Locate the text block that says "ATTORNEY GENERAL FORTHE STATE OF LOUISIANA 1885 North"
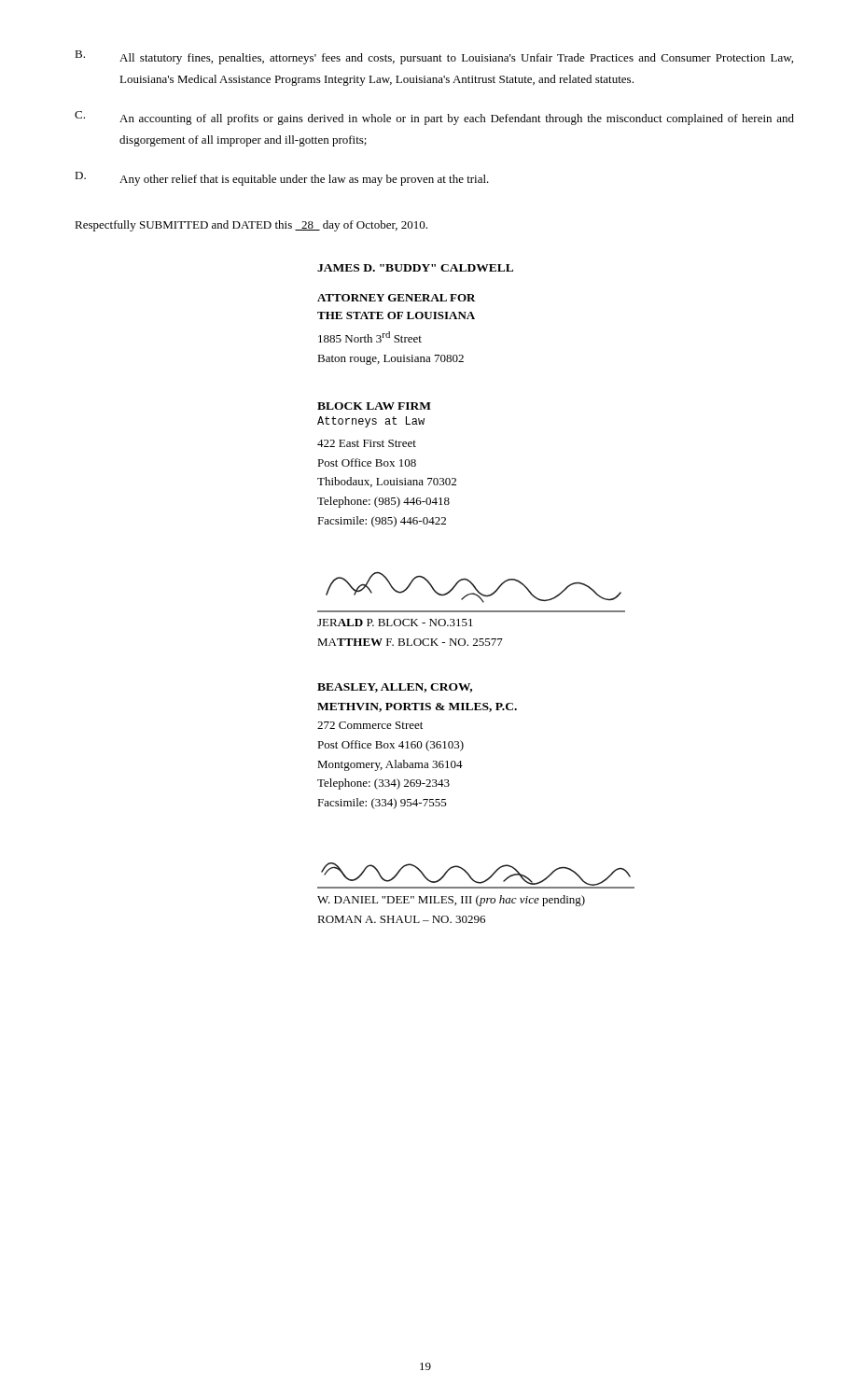Viewport: 850px width, 1400px height. point(397,298)
